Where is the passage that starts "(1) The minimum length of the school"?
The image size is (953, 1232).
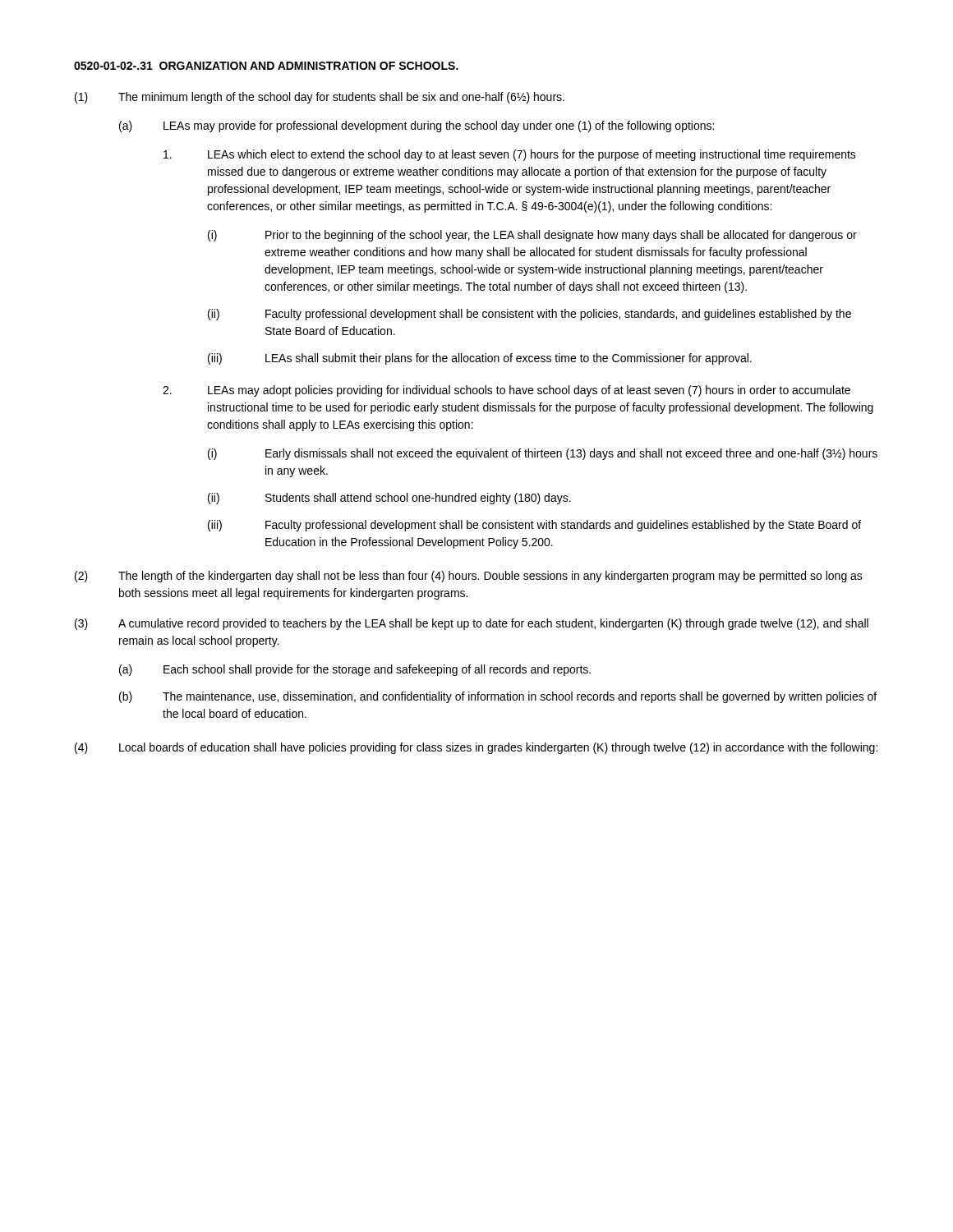click(476, 97)
